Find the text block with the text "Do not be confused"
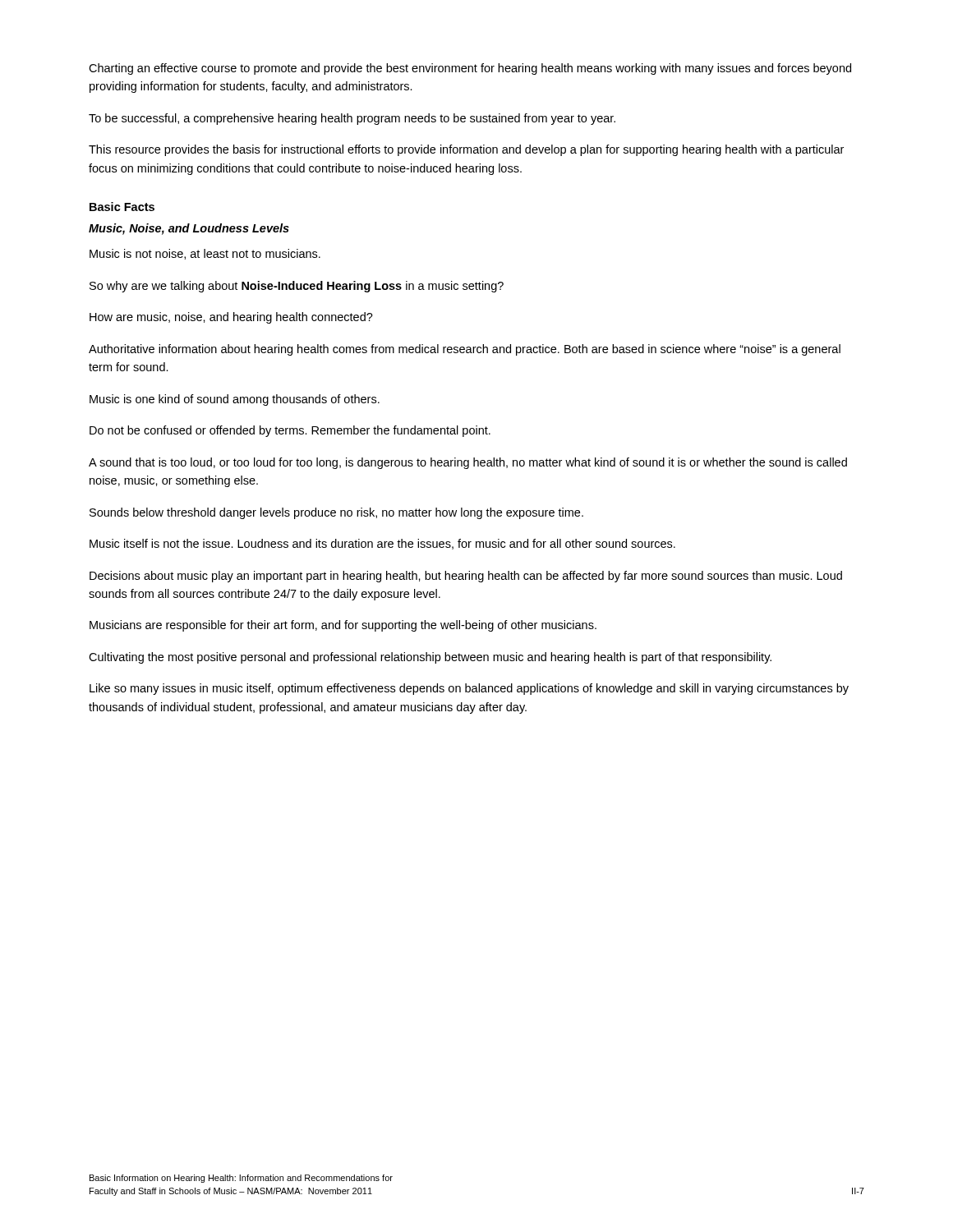Image resolution: width=953 pixels, height=1232 pixels. point(290,431)
